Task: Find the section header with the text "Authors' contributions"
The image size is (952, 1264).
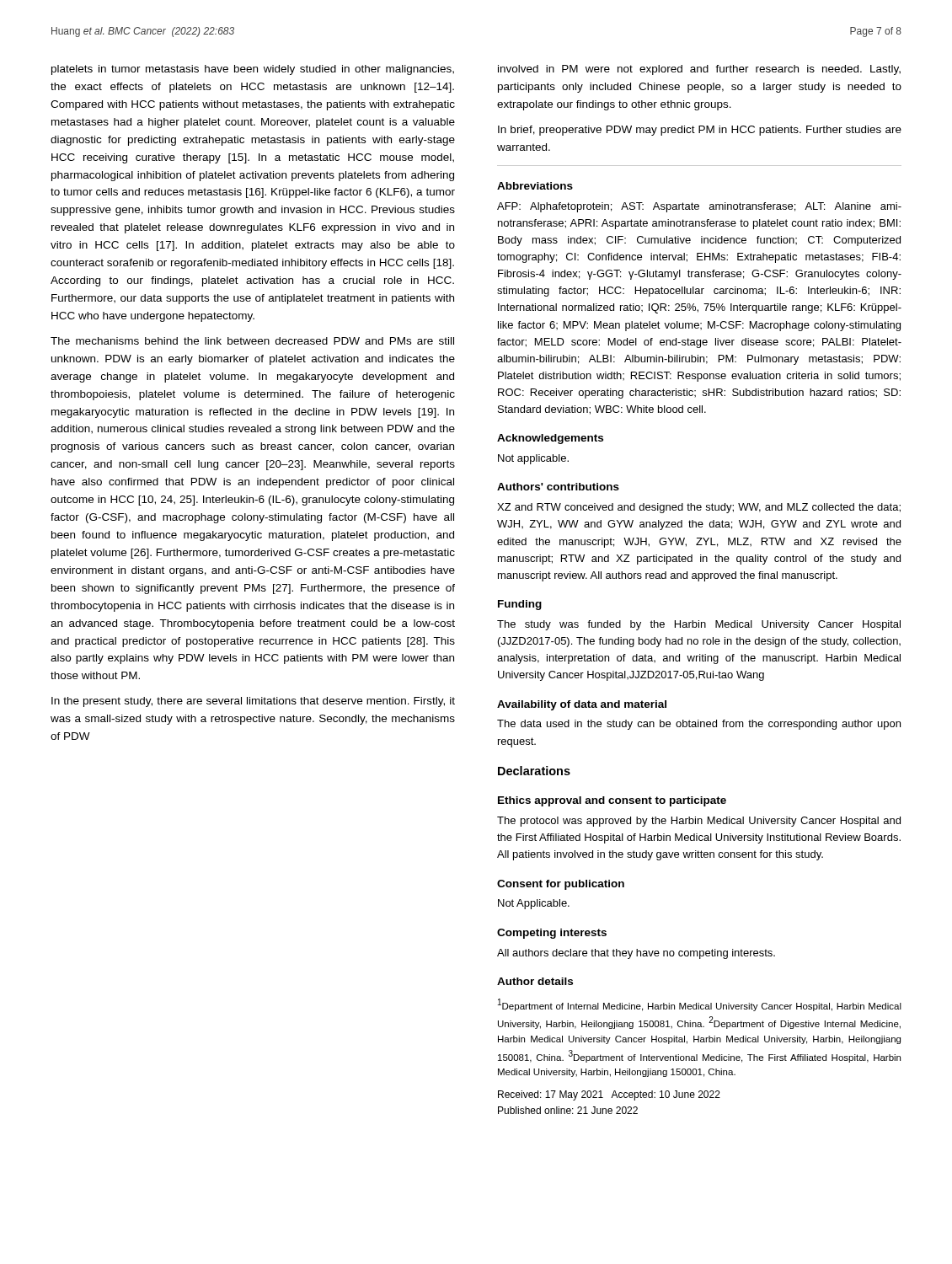Action: 558,487
